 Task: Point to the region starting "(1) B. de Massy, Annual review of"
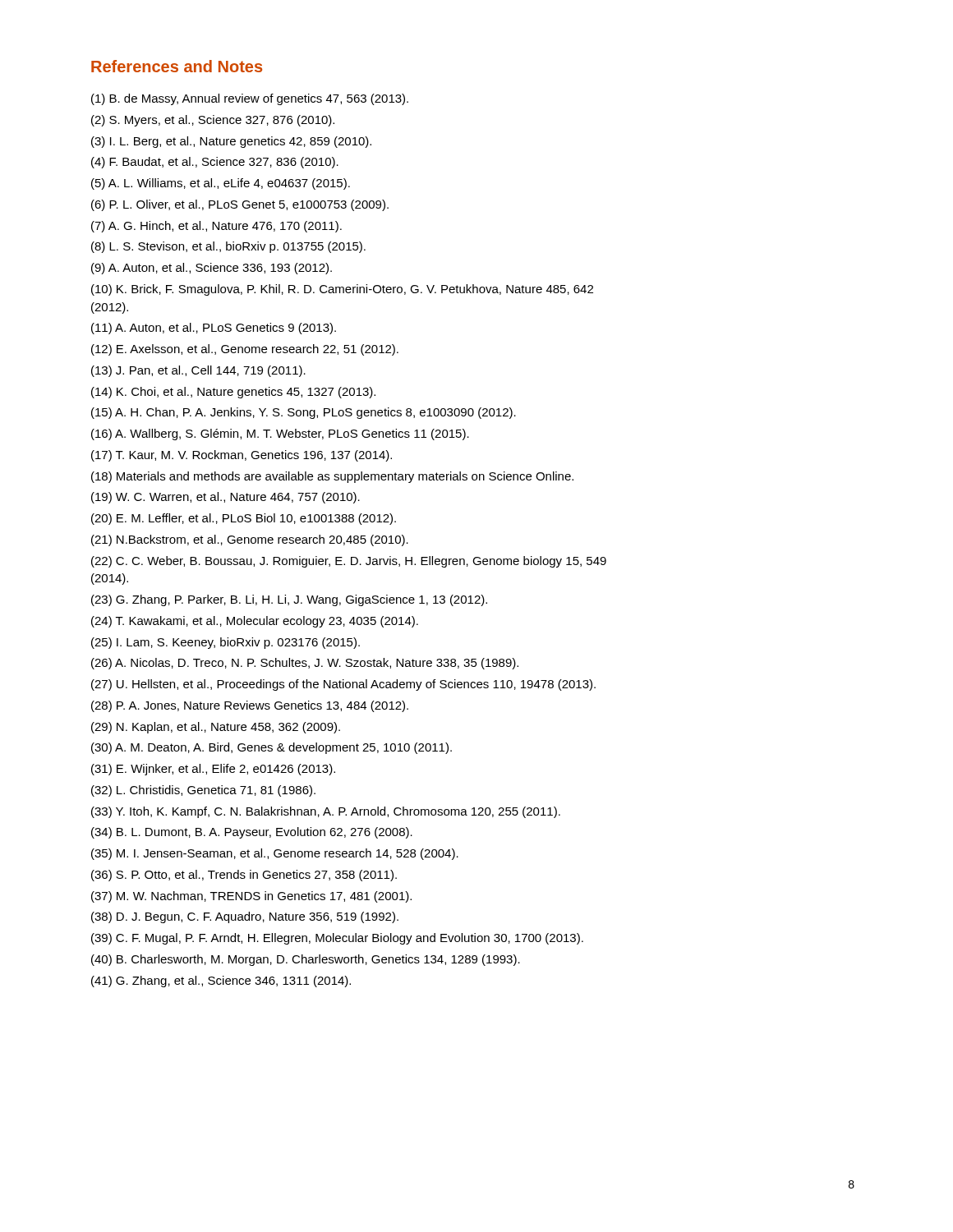click(250, 98)
